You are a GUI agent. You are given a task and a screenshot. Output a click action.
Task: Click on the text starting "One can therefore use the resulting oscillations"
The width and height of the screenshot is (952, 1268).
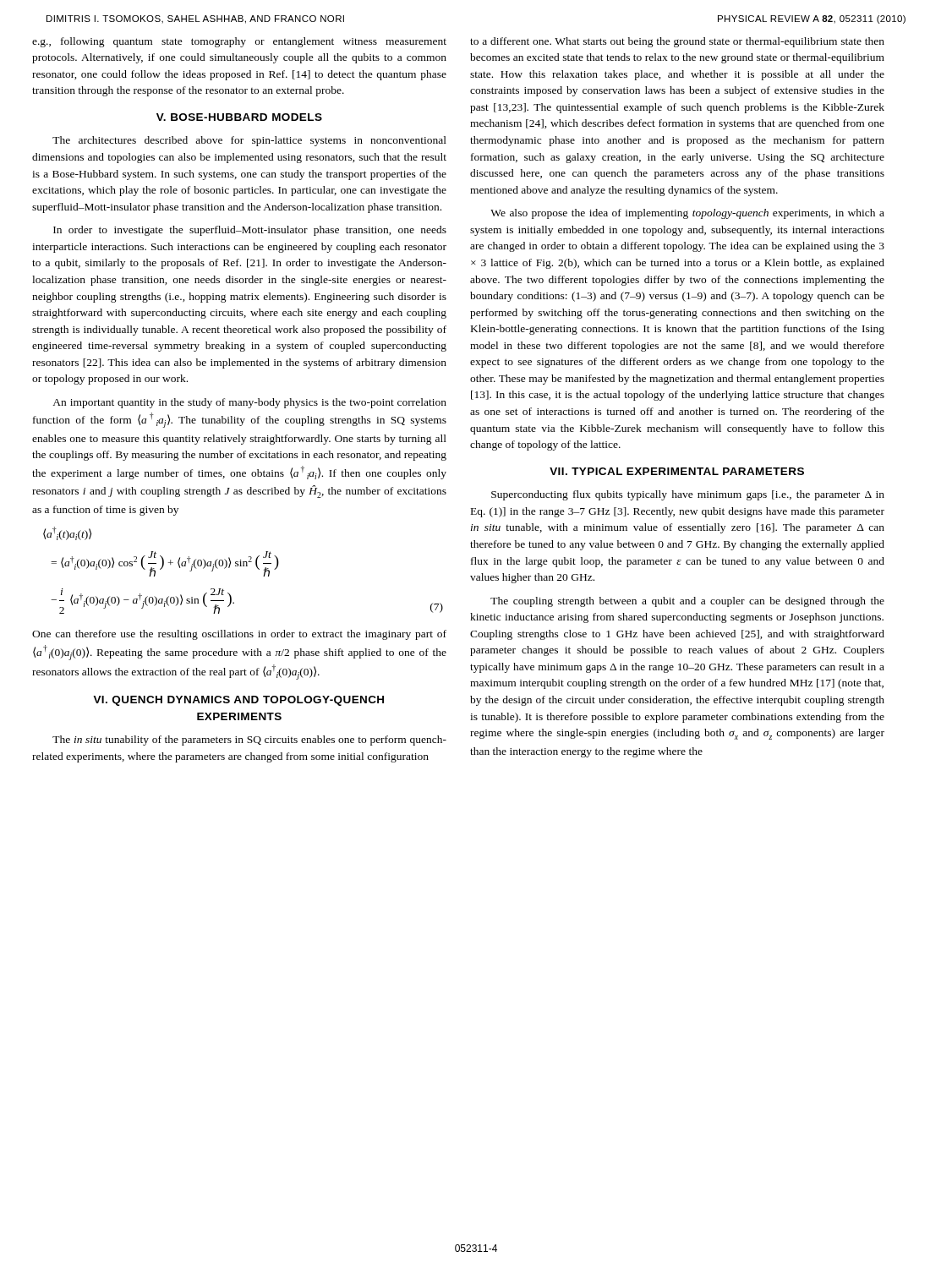tap(239, 653)
